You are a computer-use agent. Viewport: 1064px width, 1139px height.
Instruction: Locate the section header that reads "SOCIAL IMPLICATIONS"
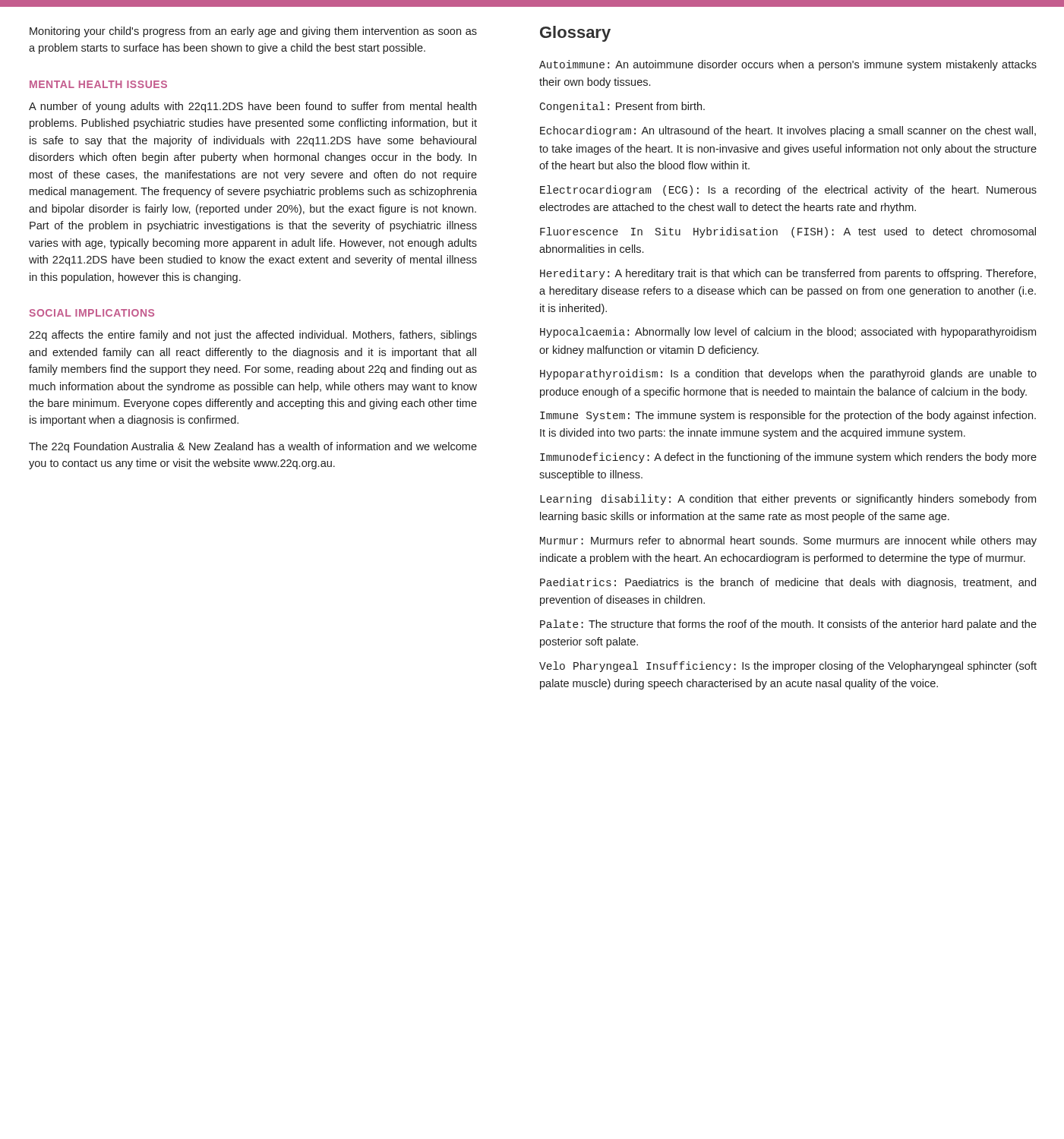[x=92, y=313]
